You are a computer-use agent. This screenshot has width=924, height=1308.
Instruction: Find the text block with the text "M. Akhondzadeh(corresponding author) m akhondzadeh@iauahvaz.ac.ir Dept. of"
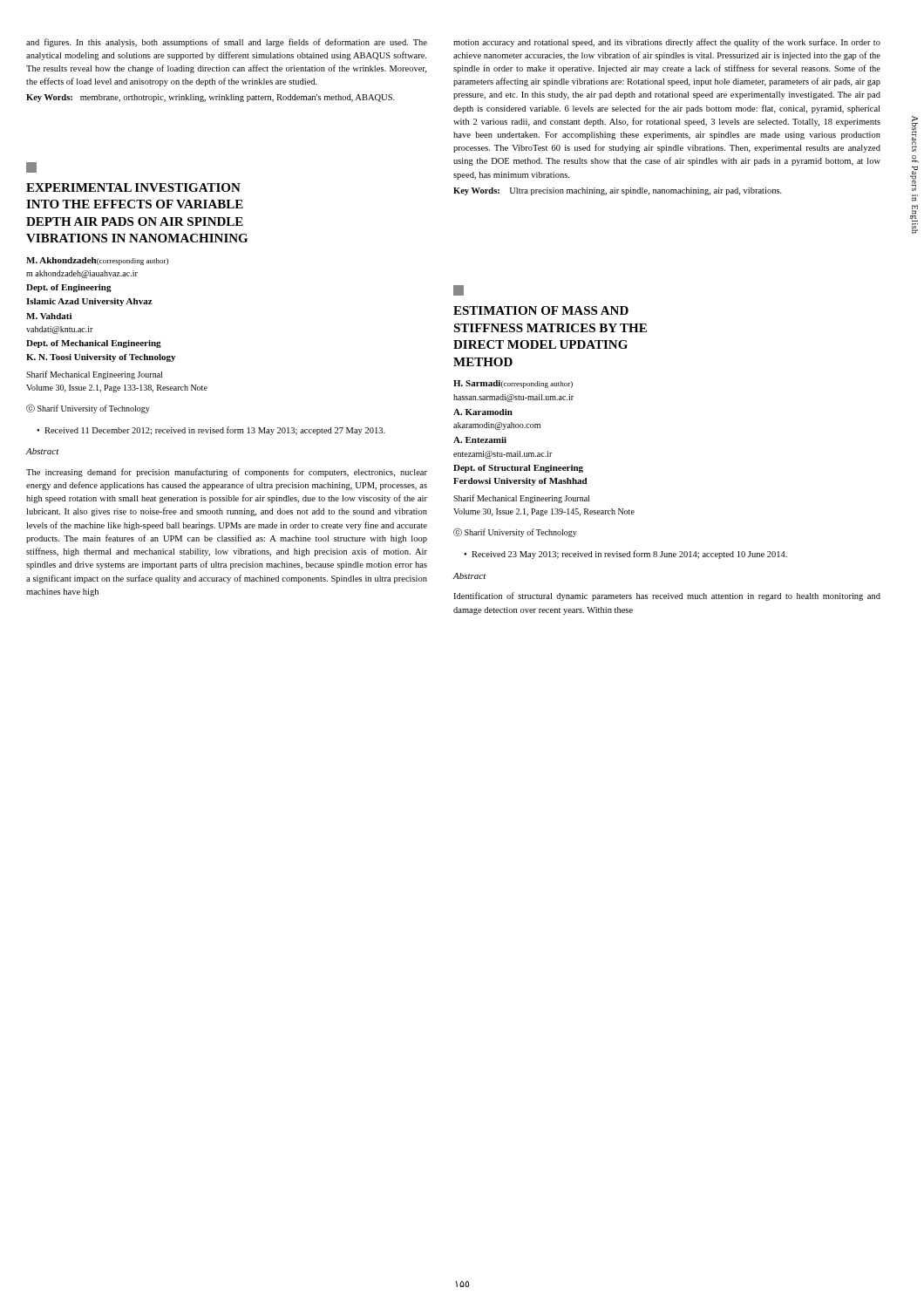point(97,261)
